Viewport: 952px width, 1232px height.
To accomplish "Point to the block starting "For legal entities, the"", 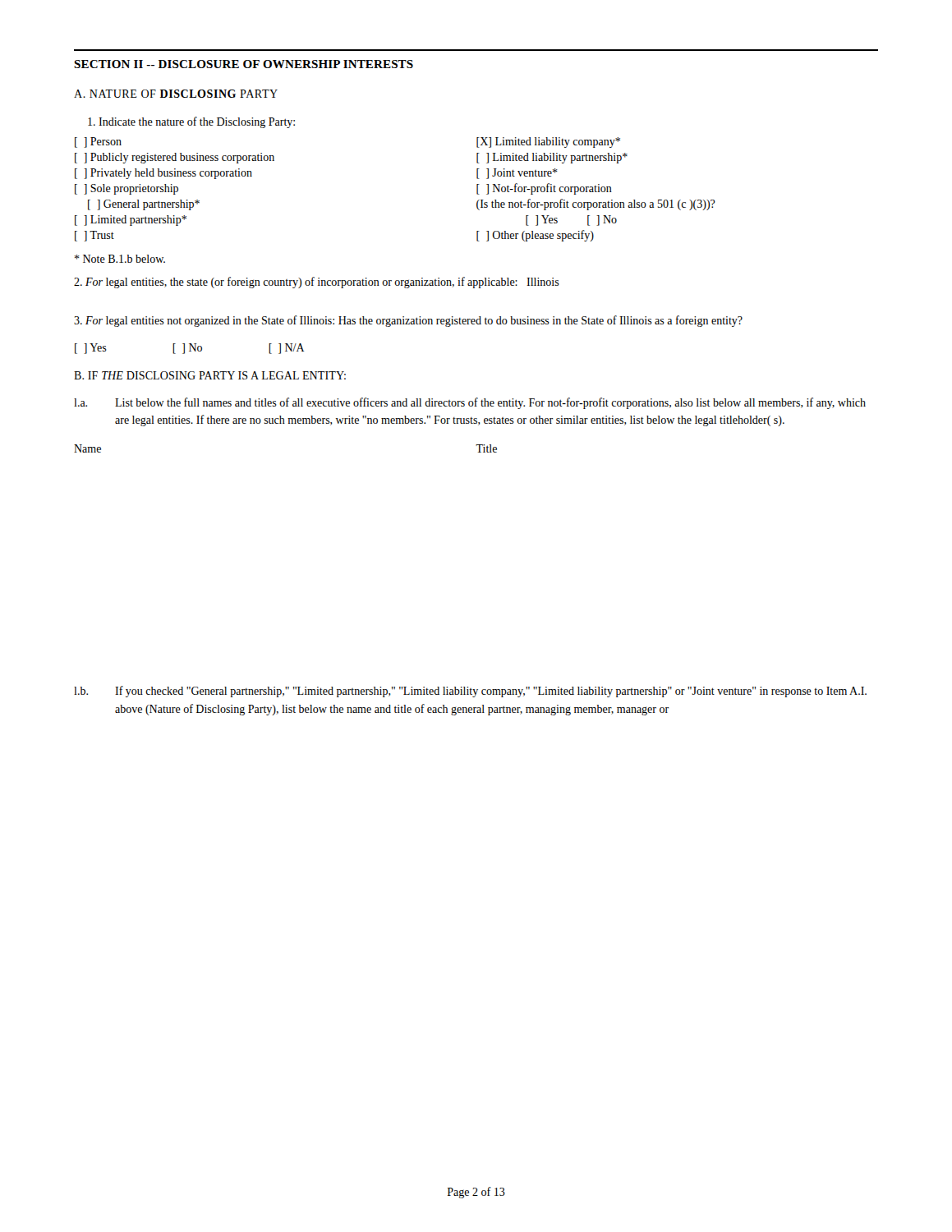I will (317, 282).
